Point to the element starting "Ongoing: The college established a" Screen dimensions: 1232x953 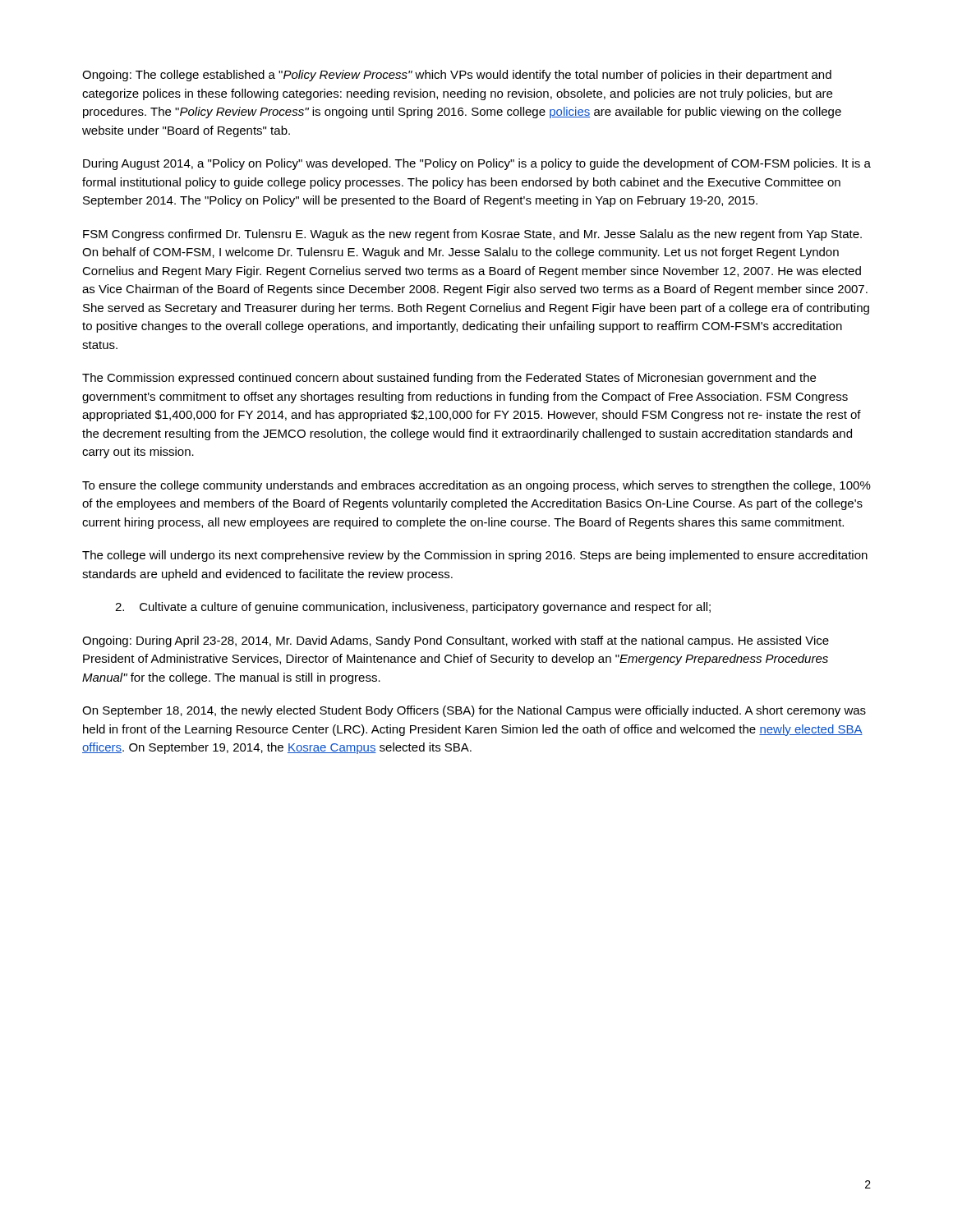(462, 102)
